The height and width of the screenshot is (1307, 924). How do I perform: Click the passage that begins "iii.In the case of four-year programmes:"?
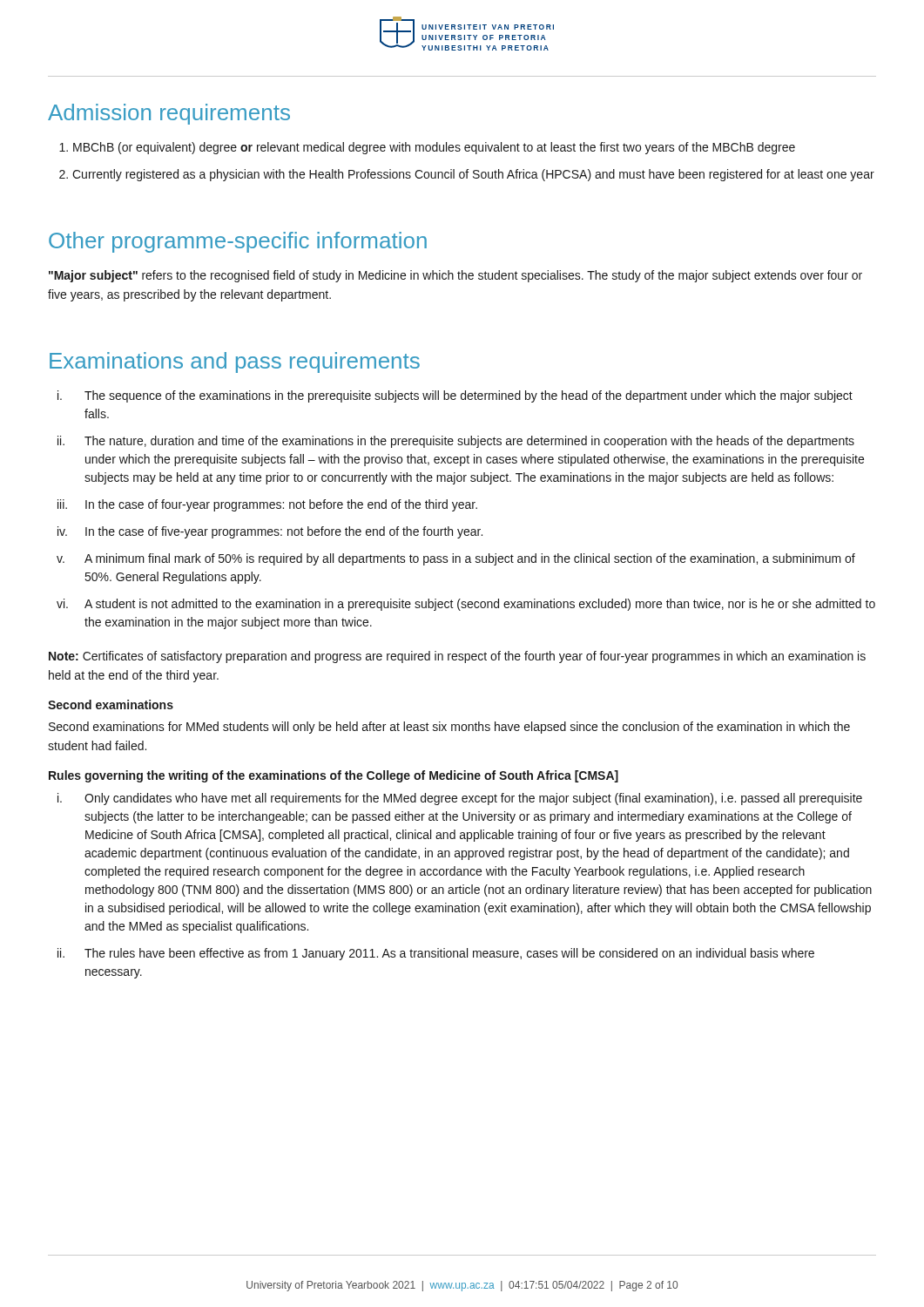click(462, 505)
